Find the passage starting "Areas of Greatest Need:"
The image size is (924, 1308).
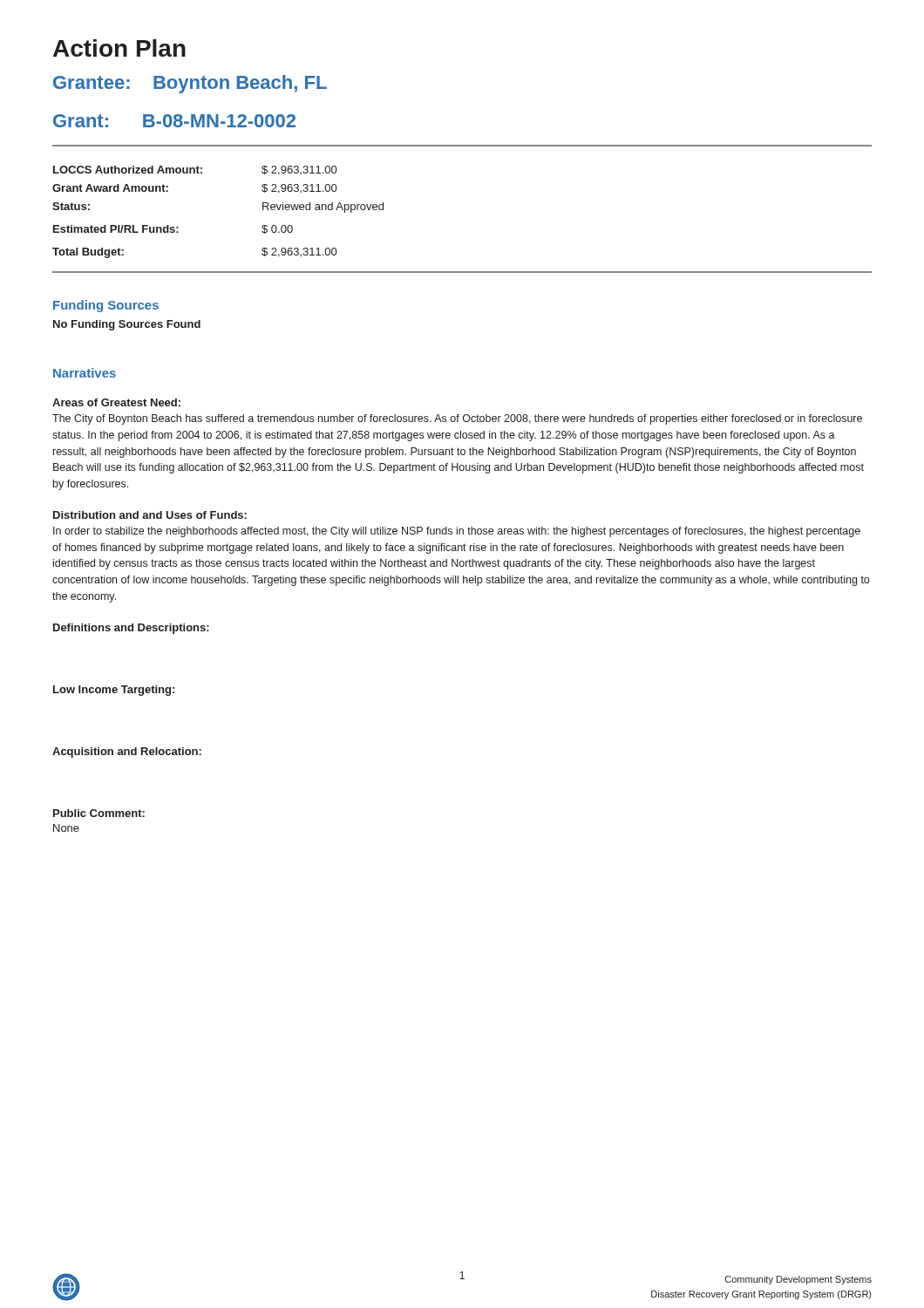[x=117, y=402]
